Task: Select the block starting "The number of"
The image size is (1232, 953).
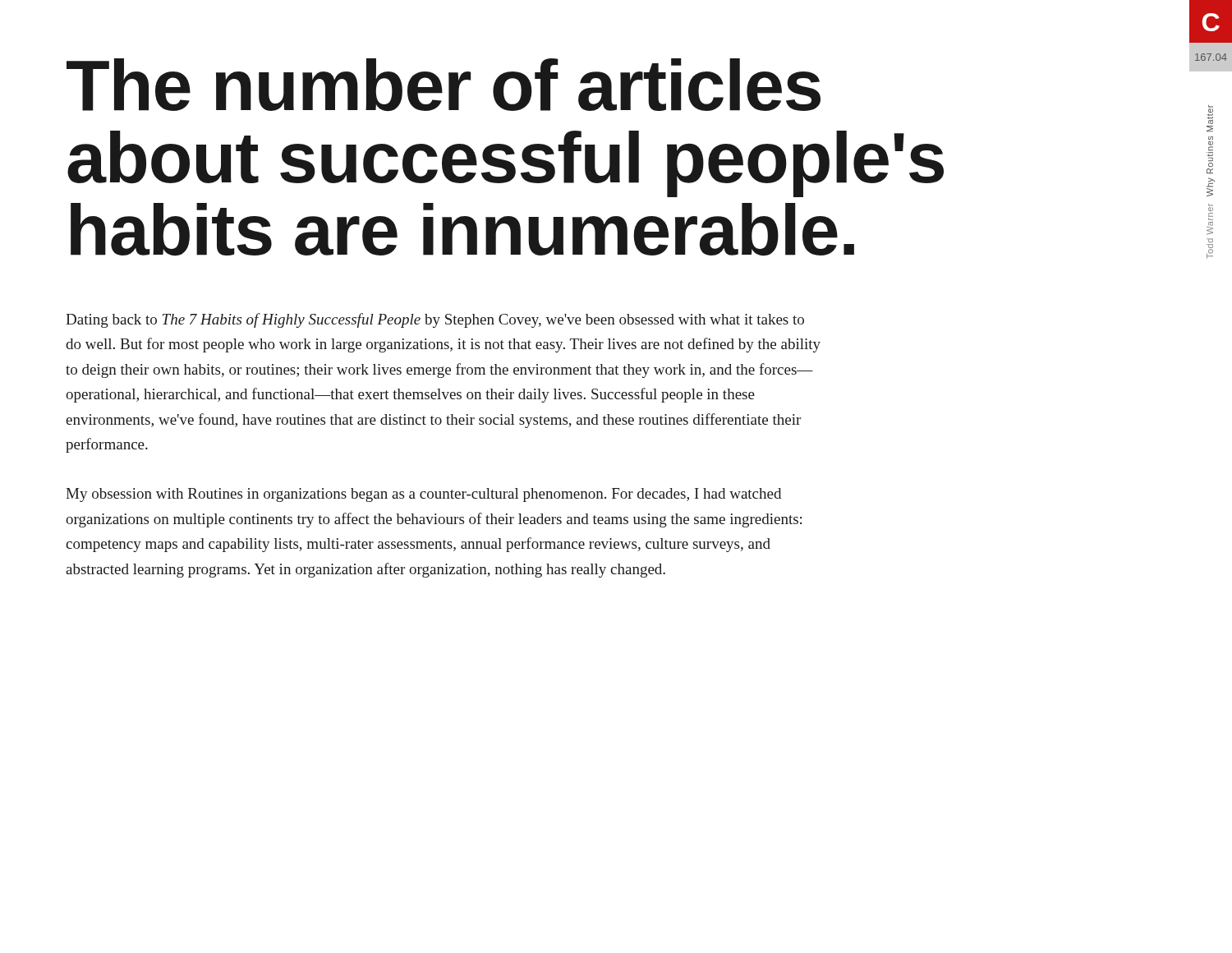Action: (506, 158)
